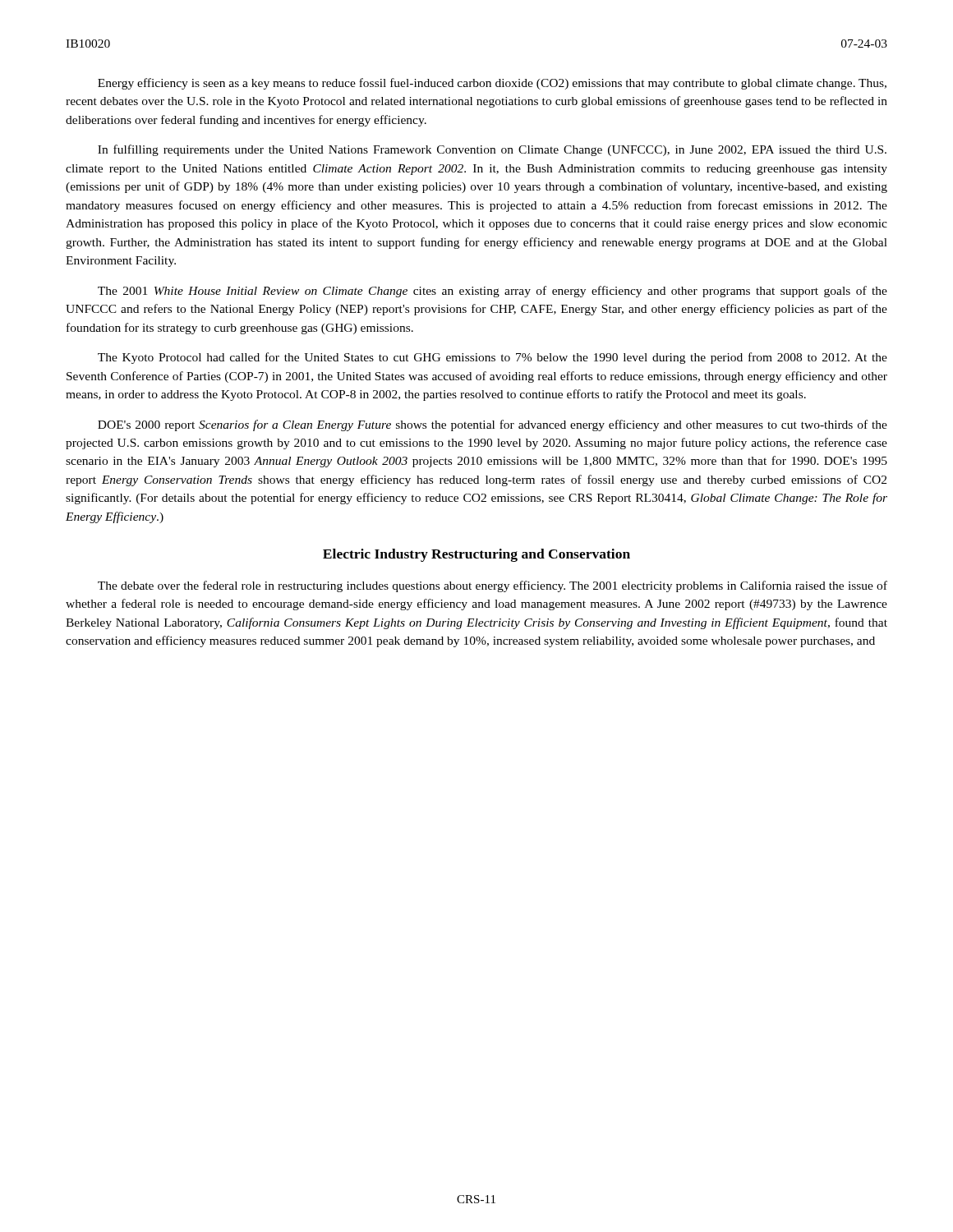The height and width of the screenshot is (1232, 953).
Task: Select the text block with the text "The Kyoto Protocol had called for the United"
Action: (476, 375)
